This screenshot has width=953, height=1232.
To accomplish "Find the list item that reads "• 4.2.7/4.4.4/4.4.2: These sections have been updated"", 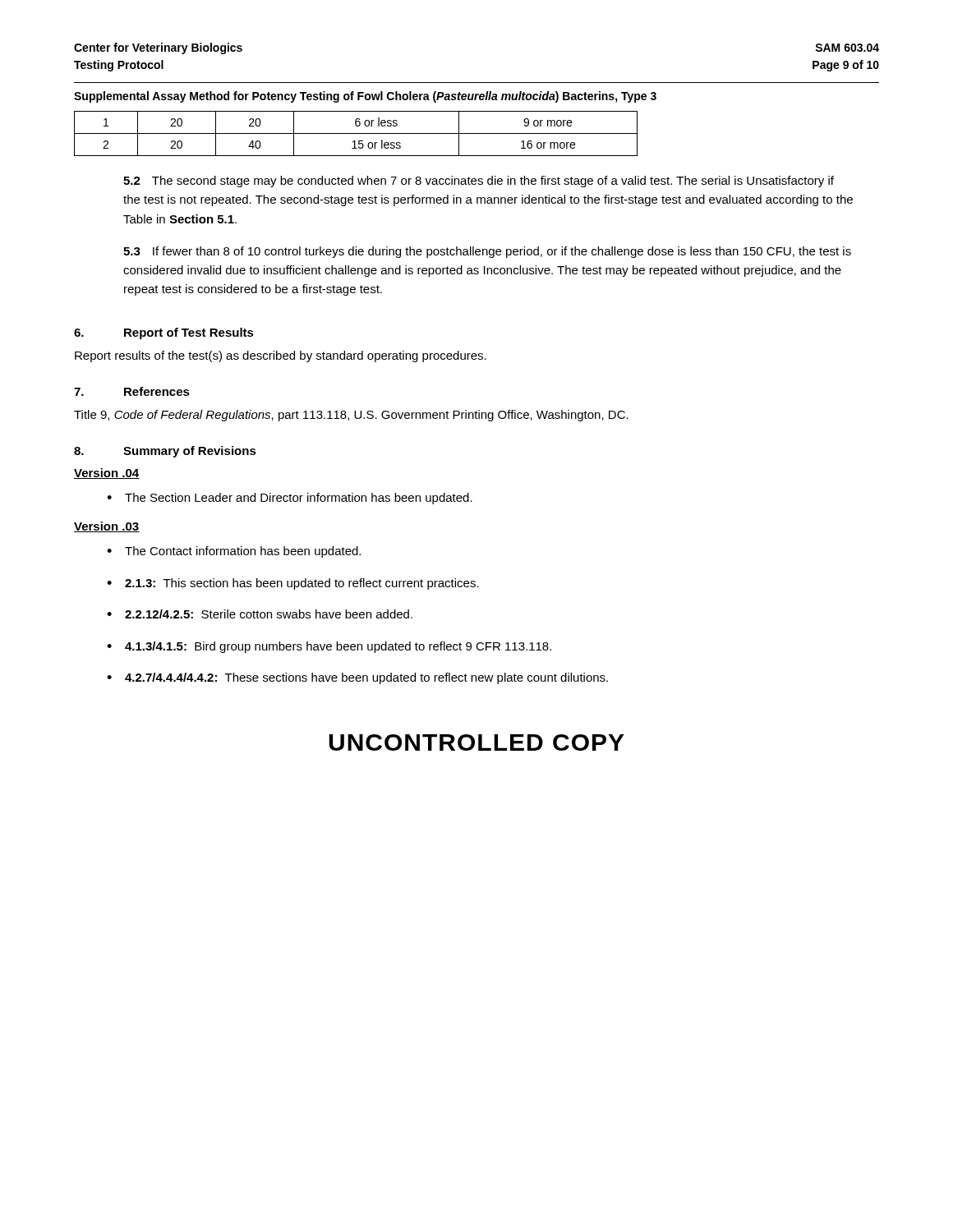I will tap(358, 678).
